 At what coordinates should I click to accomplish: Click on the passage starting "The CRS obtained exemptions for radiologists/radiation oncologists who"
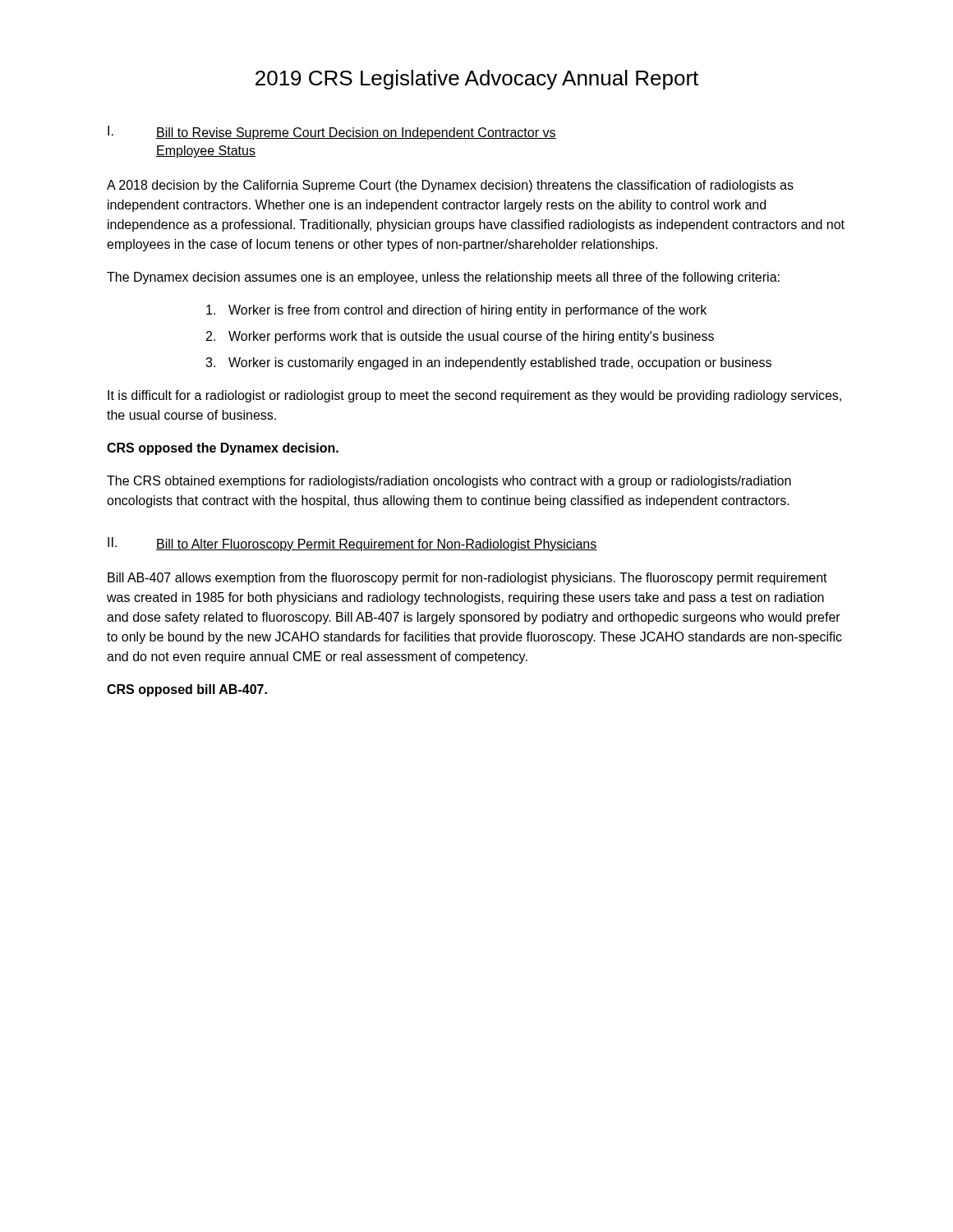click(449, 491)
